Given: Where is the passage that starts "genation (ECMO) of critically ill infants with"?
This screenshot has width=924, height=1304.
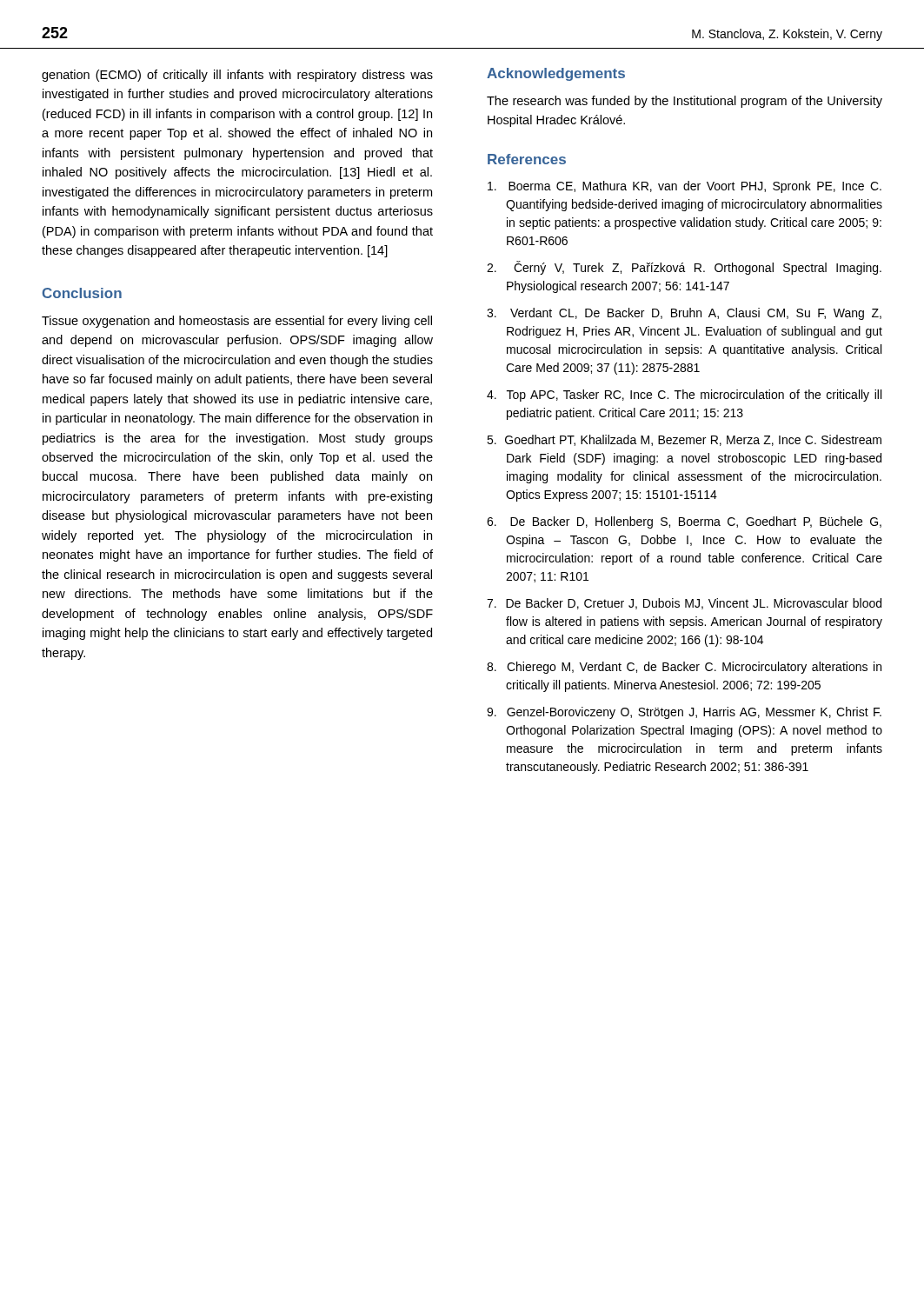Looking at the screenshot, I should tap(237, 163).
